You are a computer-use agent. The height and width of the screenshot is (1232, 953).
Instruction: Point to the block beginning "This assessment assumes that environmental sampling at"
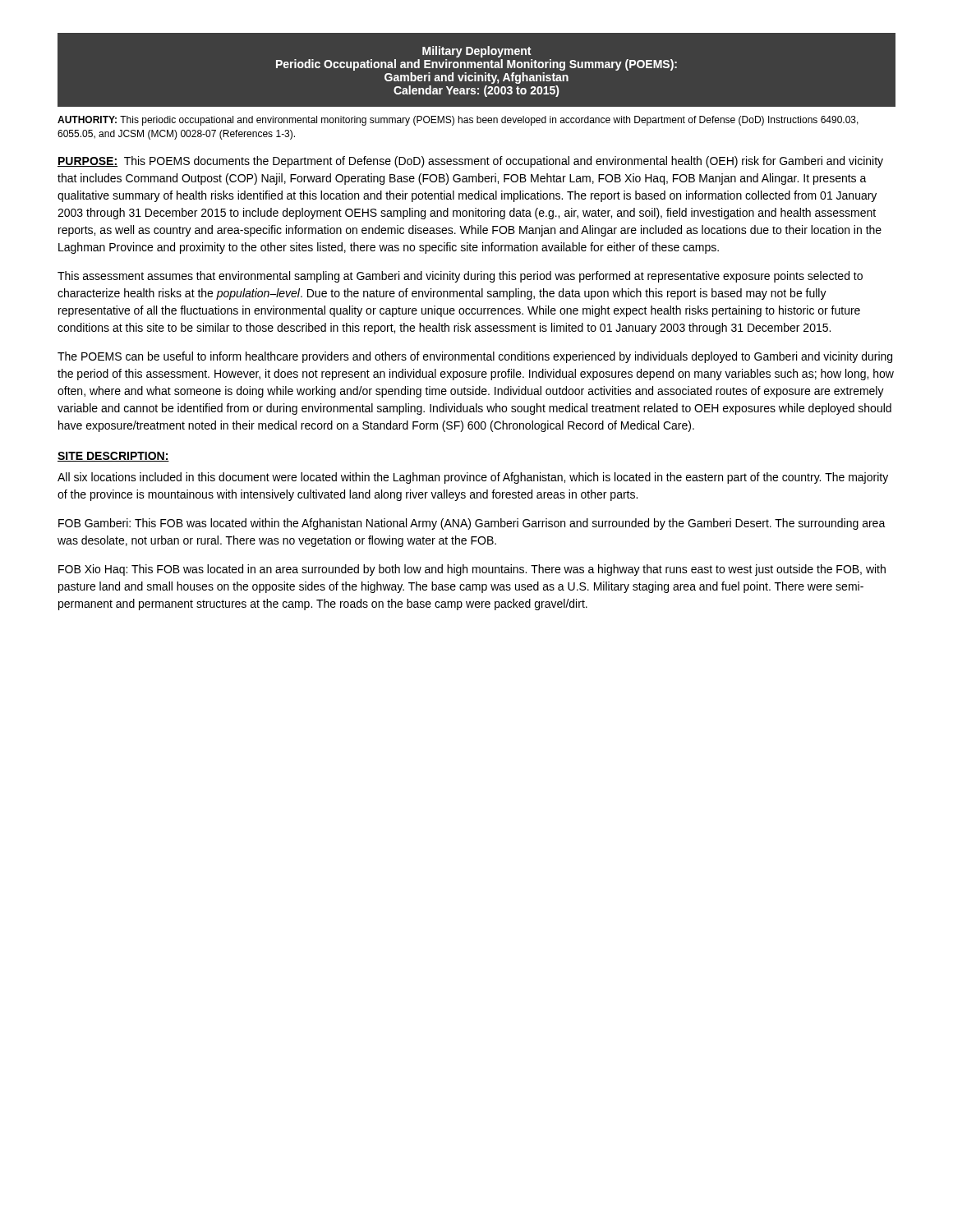(x=460, y=302)
